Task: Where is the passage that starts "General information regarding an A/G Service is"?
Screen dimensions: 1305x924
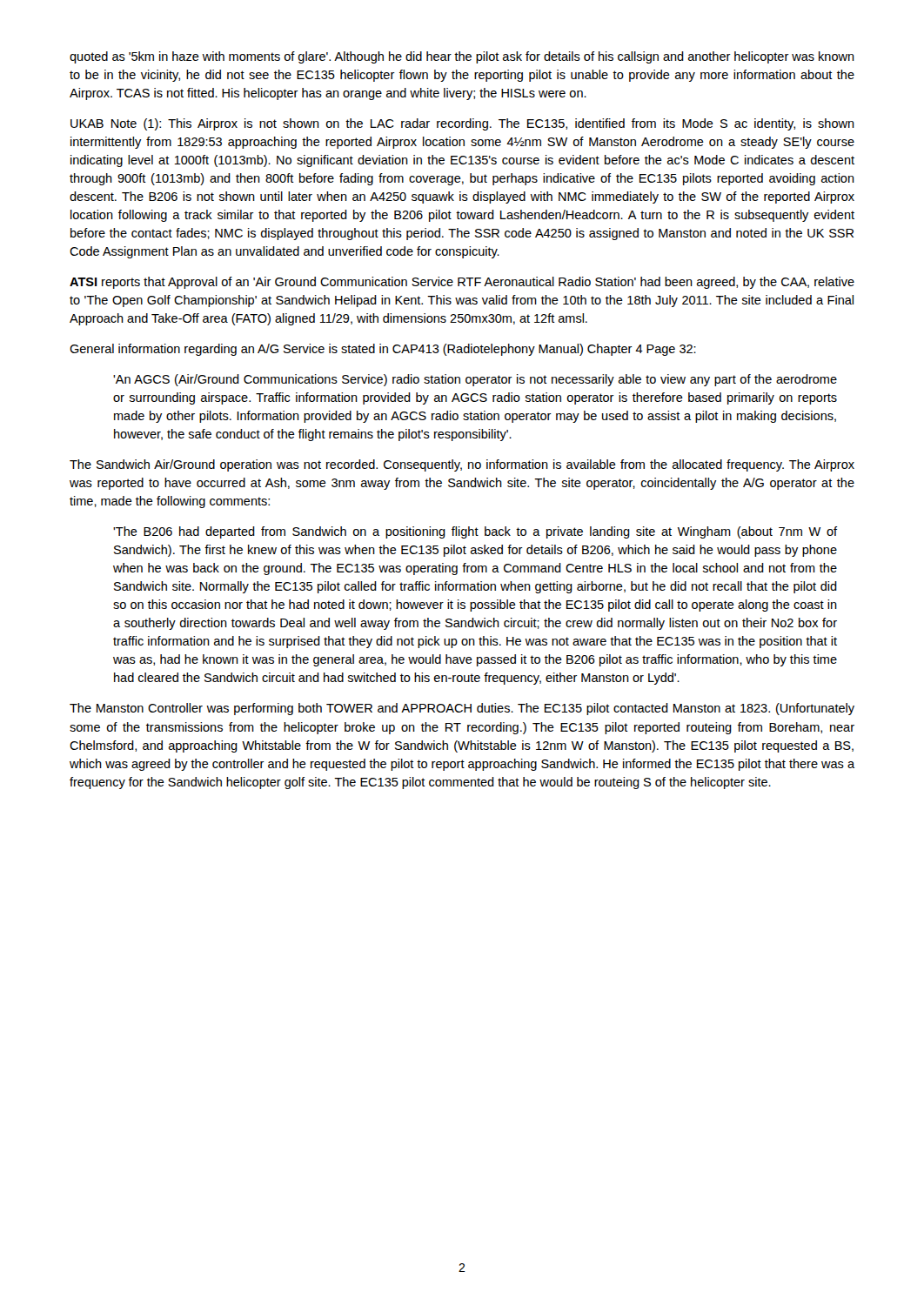Action: click(383, 349)
